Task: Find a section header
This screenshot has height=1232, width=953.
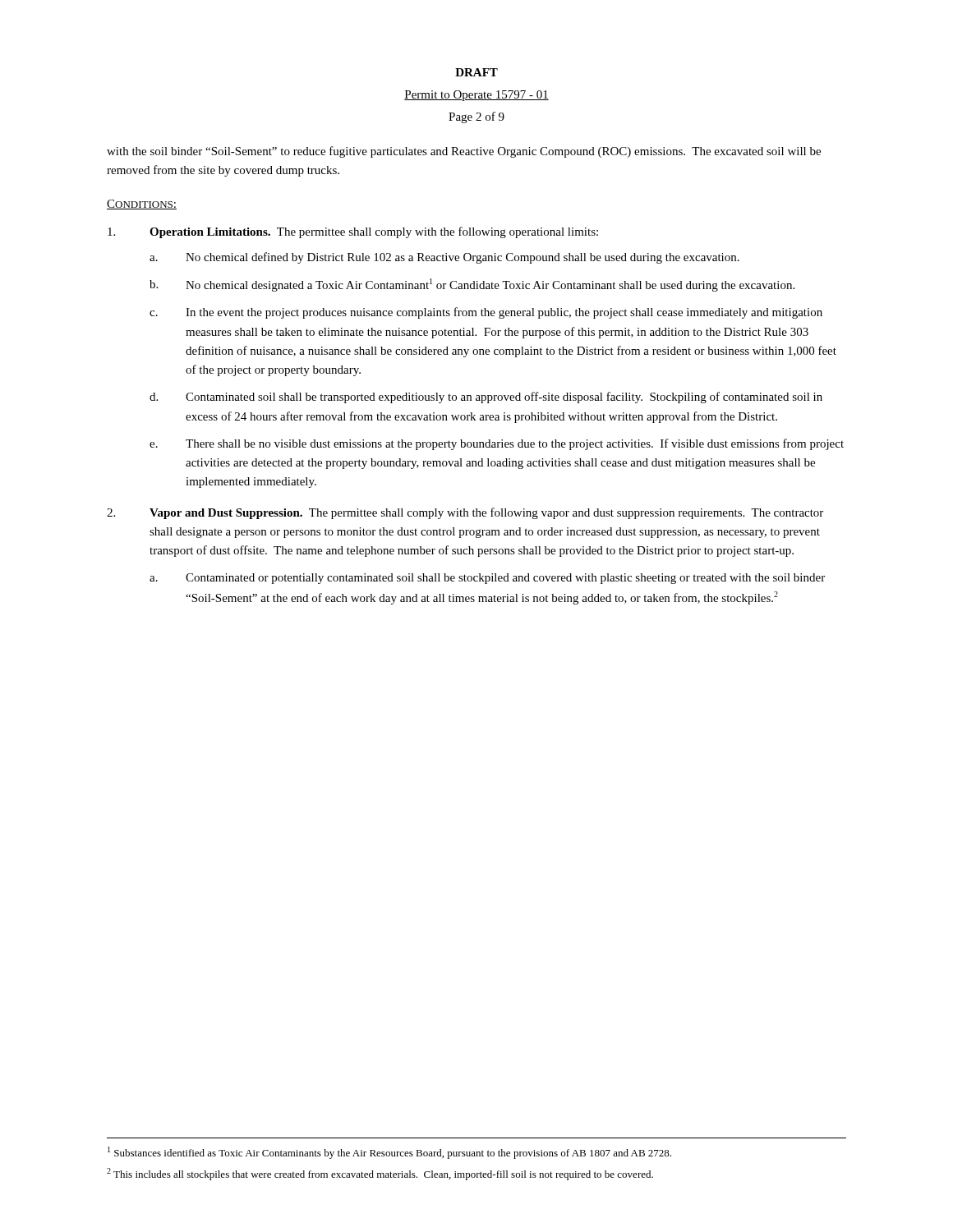Action: tap(142, 203)
